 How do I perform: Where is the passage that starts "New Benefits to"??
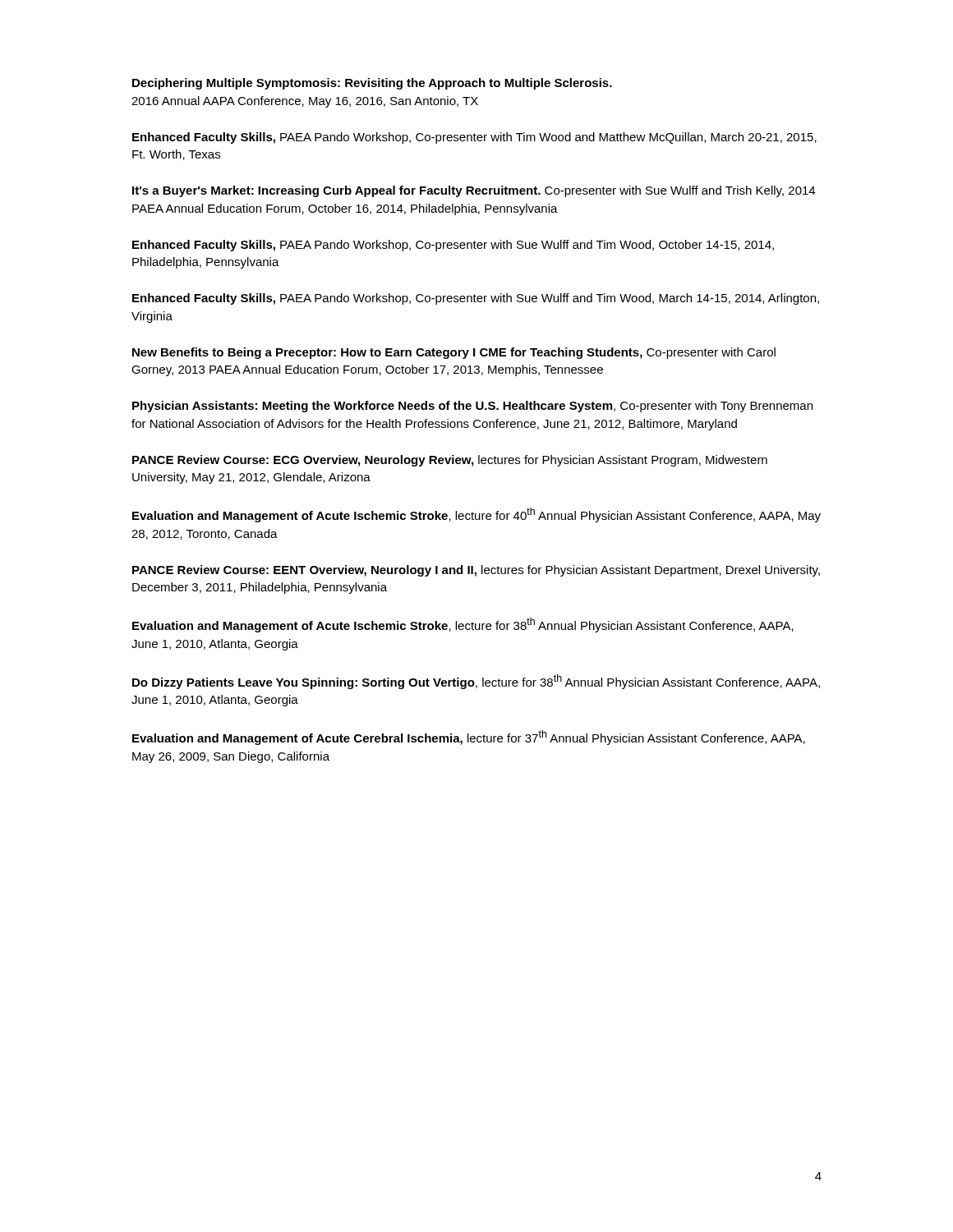point(454,360)
